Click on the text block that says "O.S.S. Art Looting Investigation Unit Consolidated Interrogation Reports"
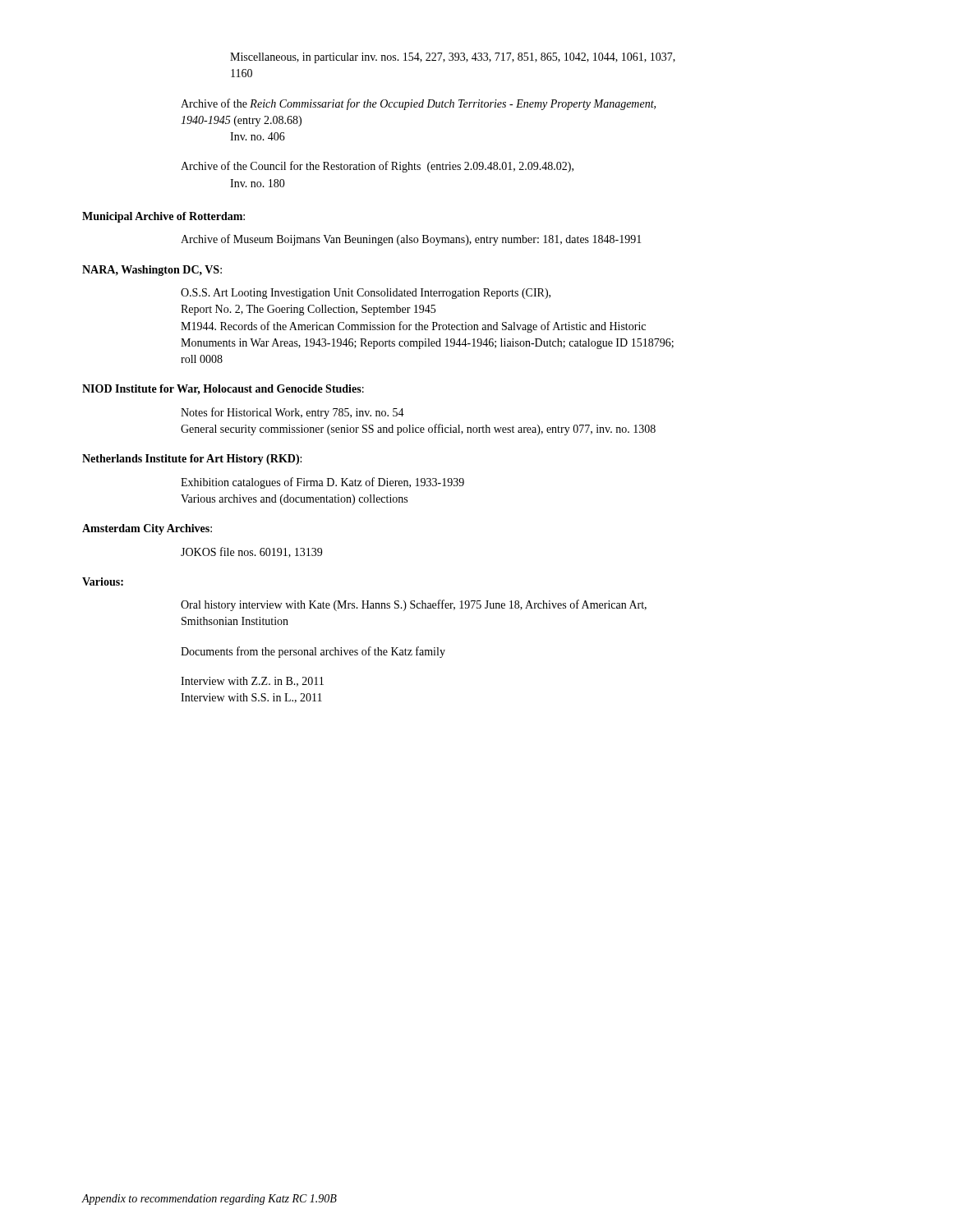This screenshot has height=1232, width=953. tap(534, 327)
